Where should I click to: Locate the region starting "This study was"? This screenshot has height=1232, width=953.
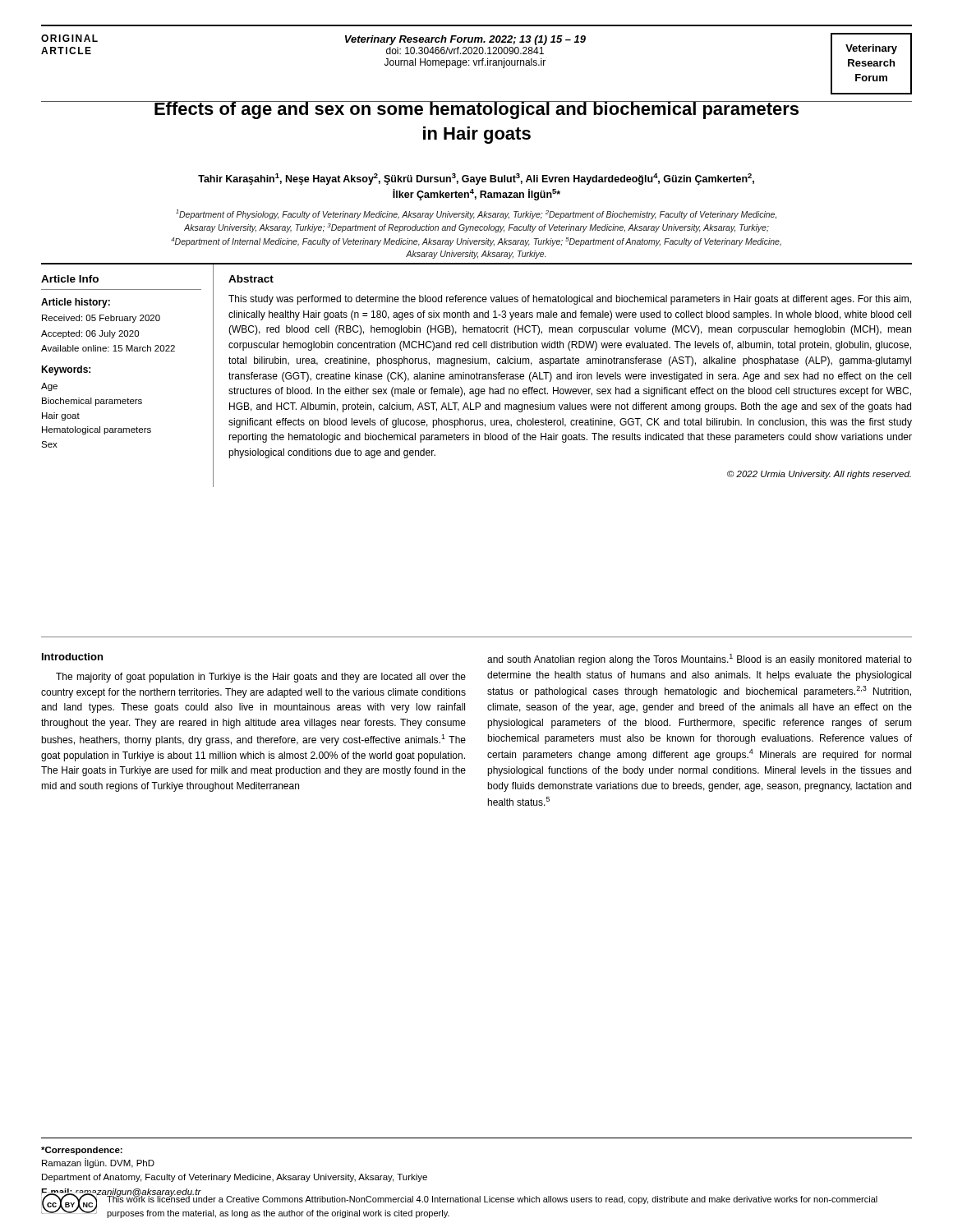[570, 376]
